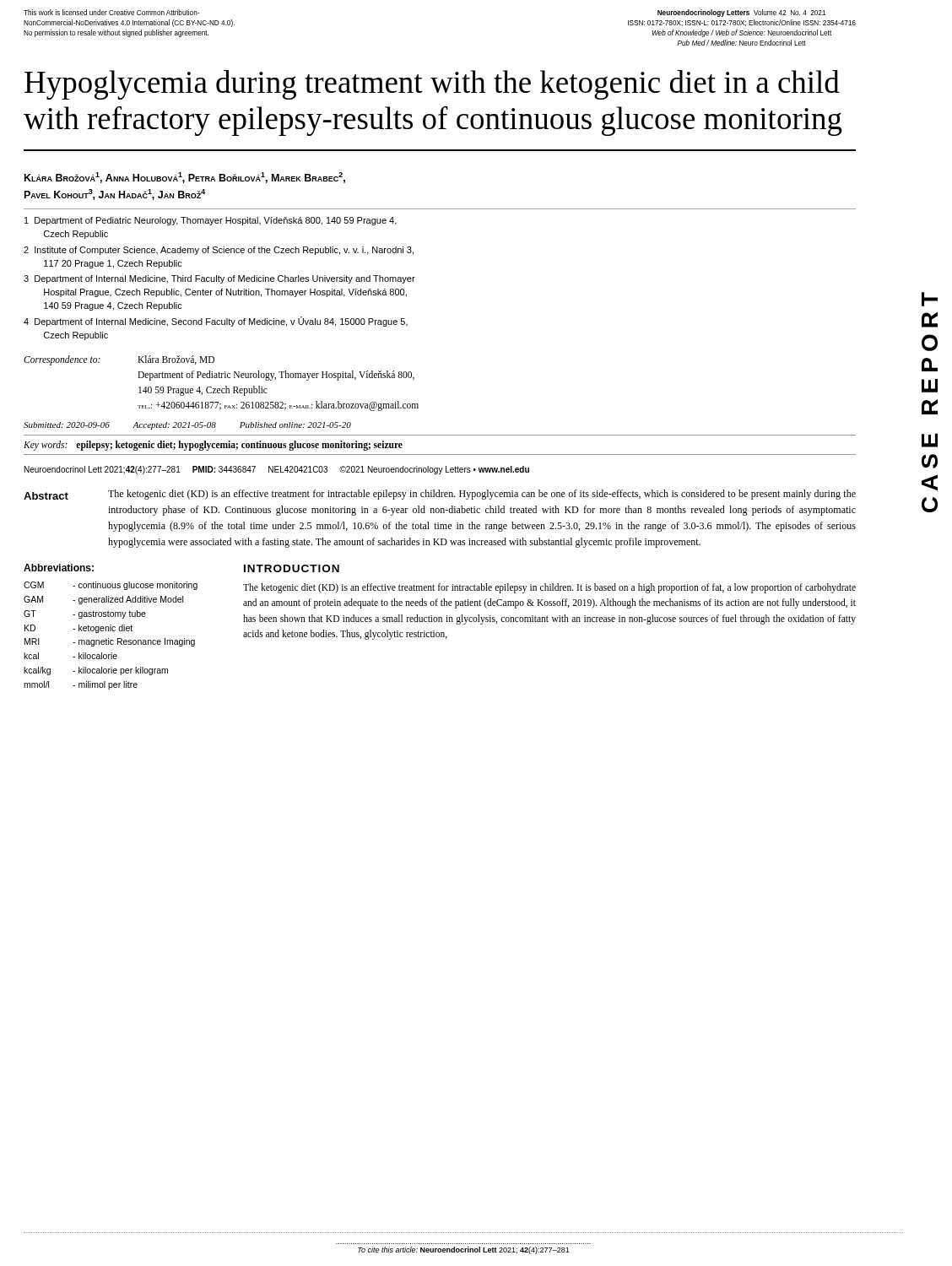
Task: Click the passage that begins "4 Department of Internal Medicine,"
Action: click(216, 329)
